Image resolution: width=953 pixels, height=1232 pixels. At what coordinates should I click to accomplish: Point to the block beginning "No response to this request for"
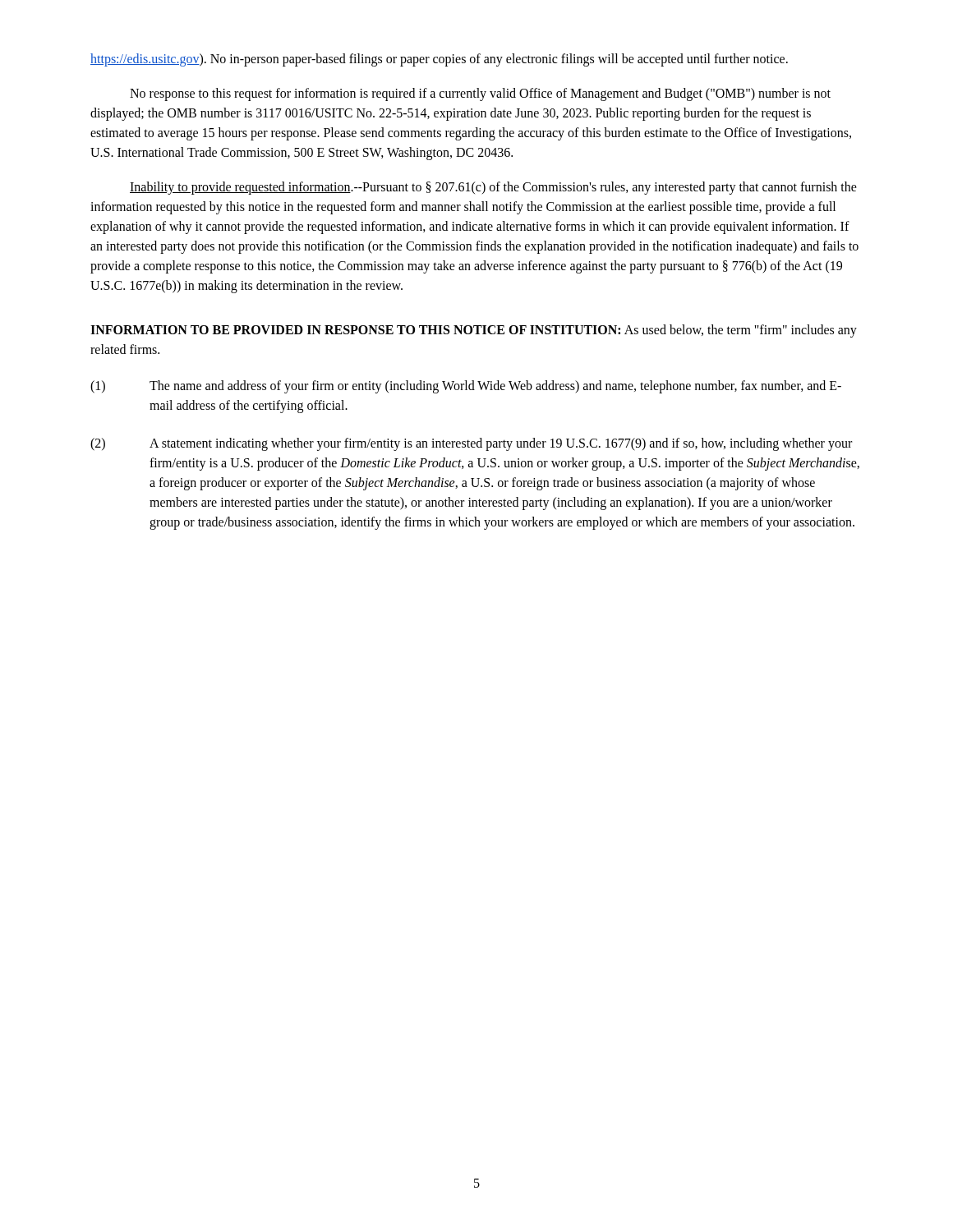tap(471, 123)
